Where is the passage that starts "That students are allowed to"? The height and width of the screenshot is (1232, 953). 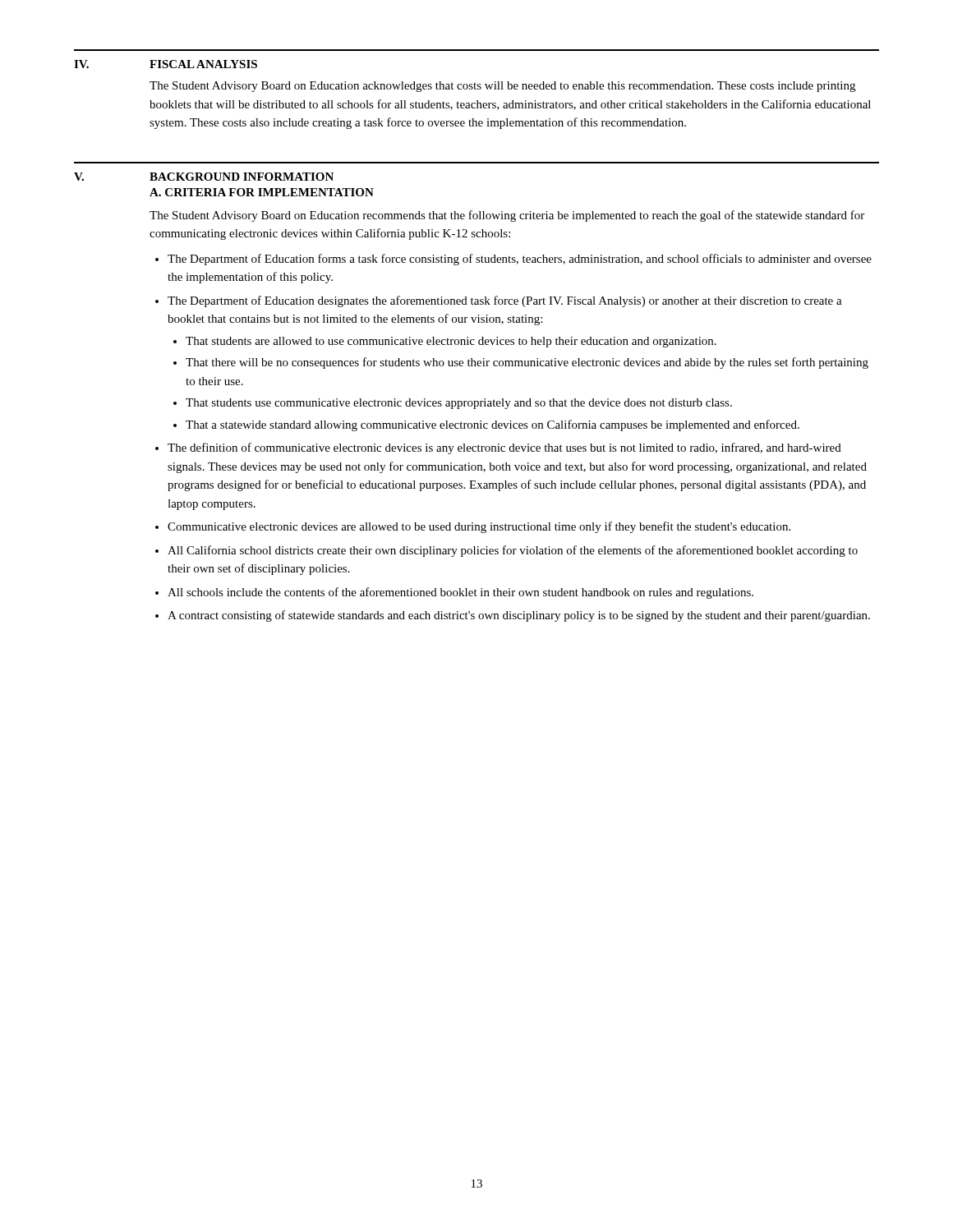[451, 340]
